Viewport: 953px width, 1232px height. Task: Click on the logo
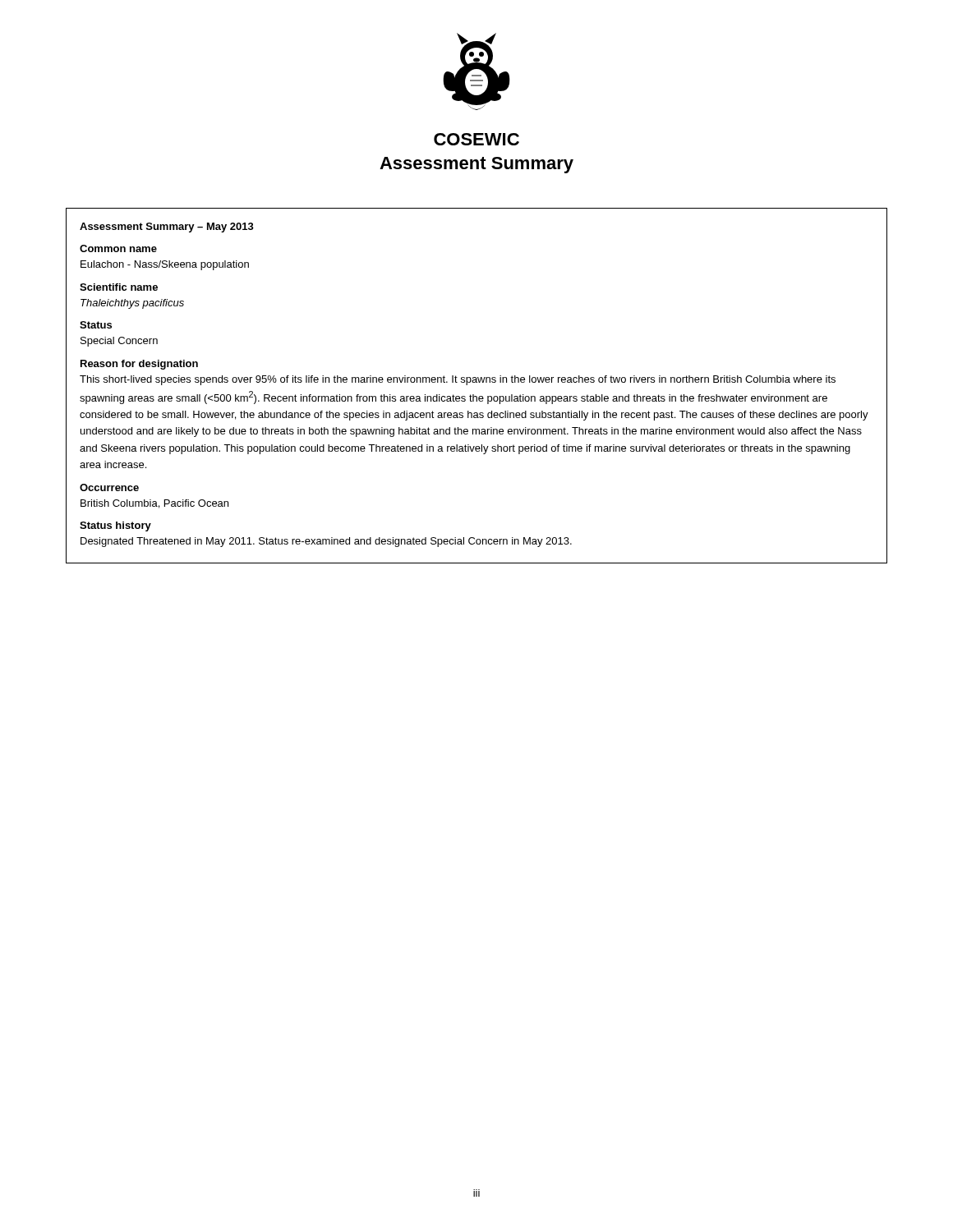(x=476, y=92)
